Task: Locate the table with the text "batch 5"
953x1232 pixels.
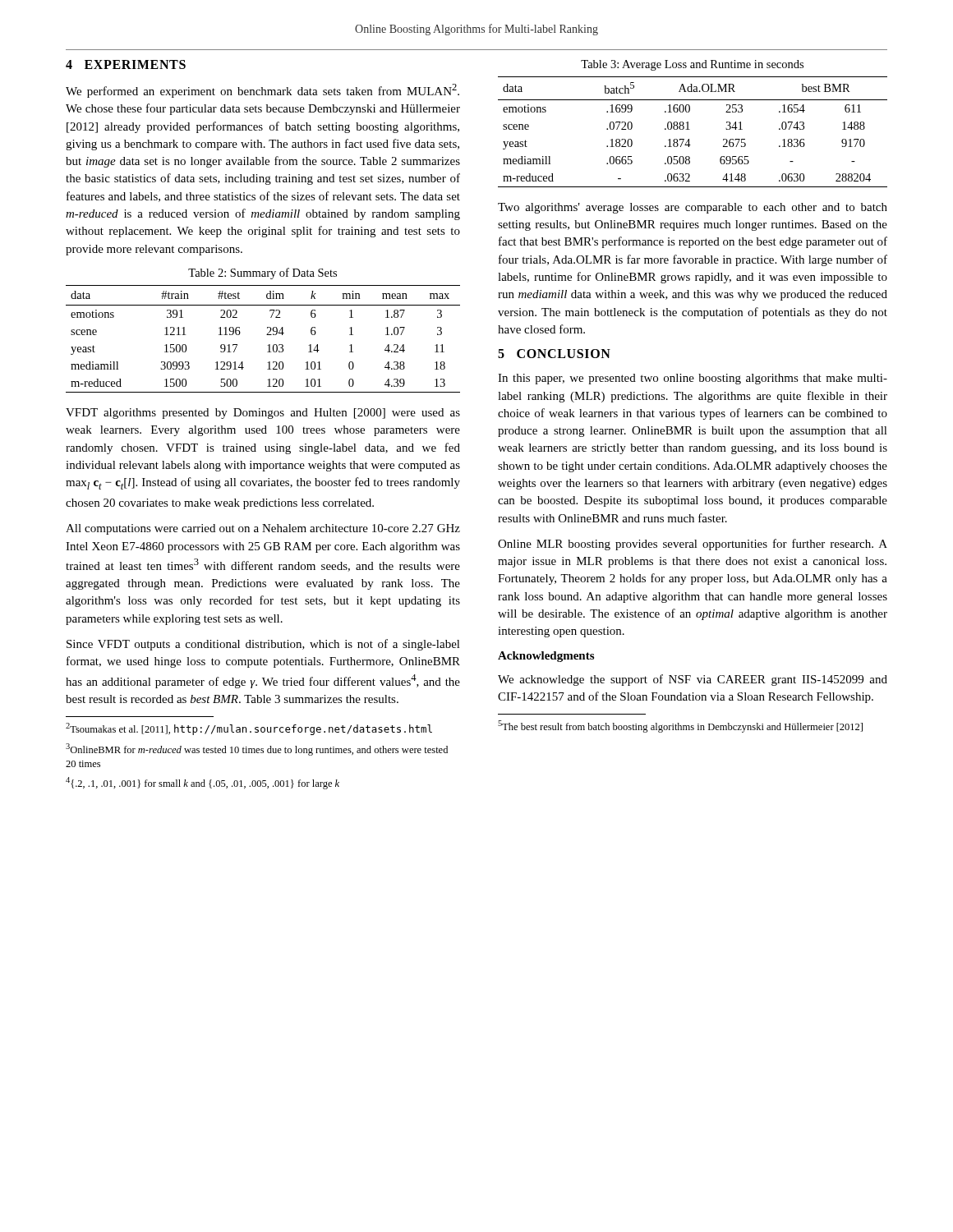Action: (x=693, y=132)
